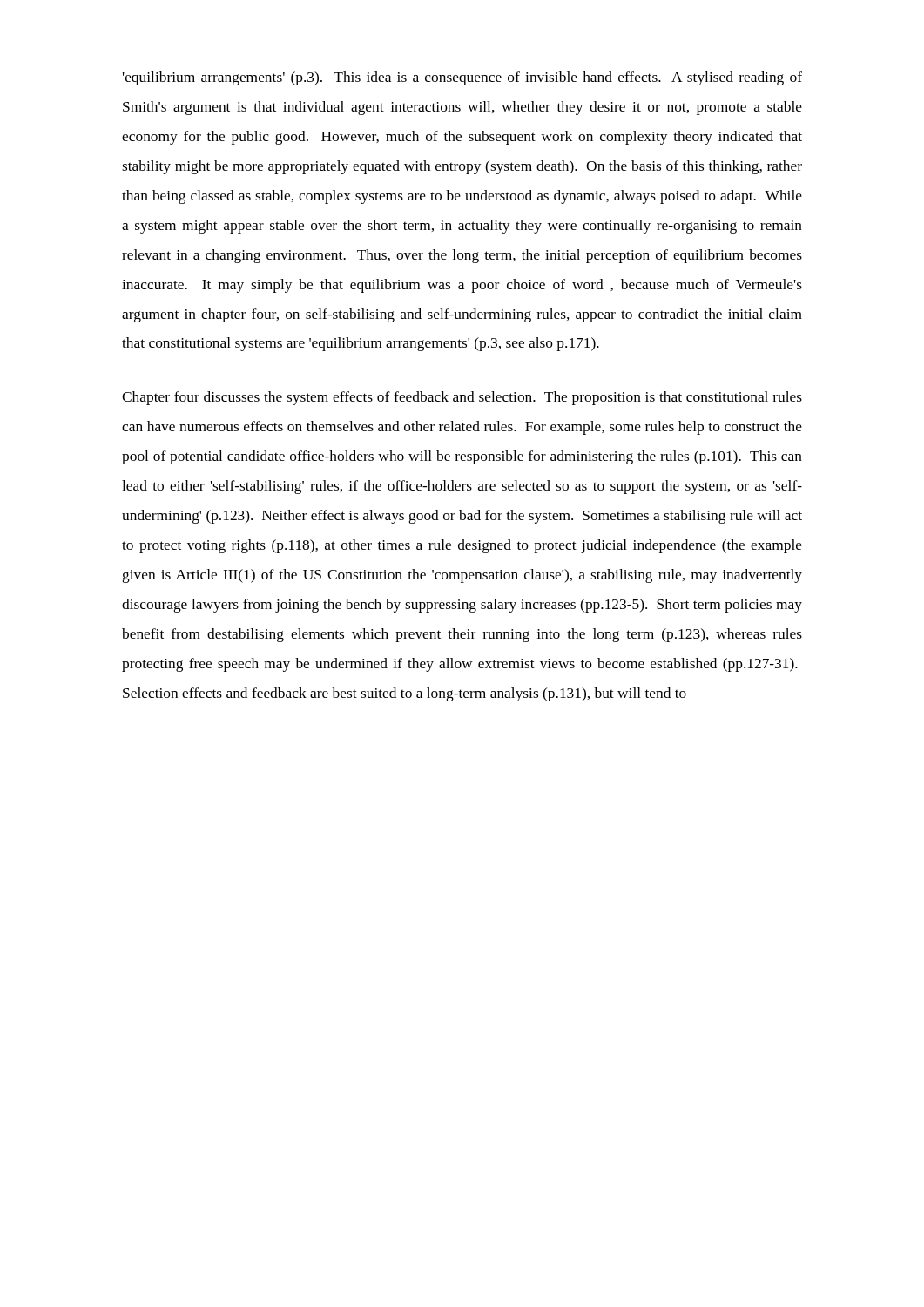Select the block starting "Chapter four discusses the system effects"
This screenshot has width=924, height=1307.
(462, 545)
